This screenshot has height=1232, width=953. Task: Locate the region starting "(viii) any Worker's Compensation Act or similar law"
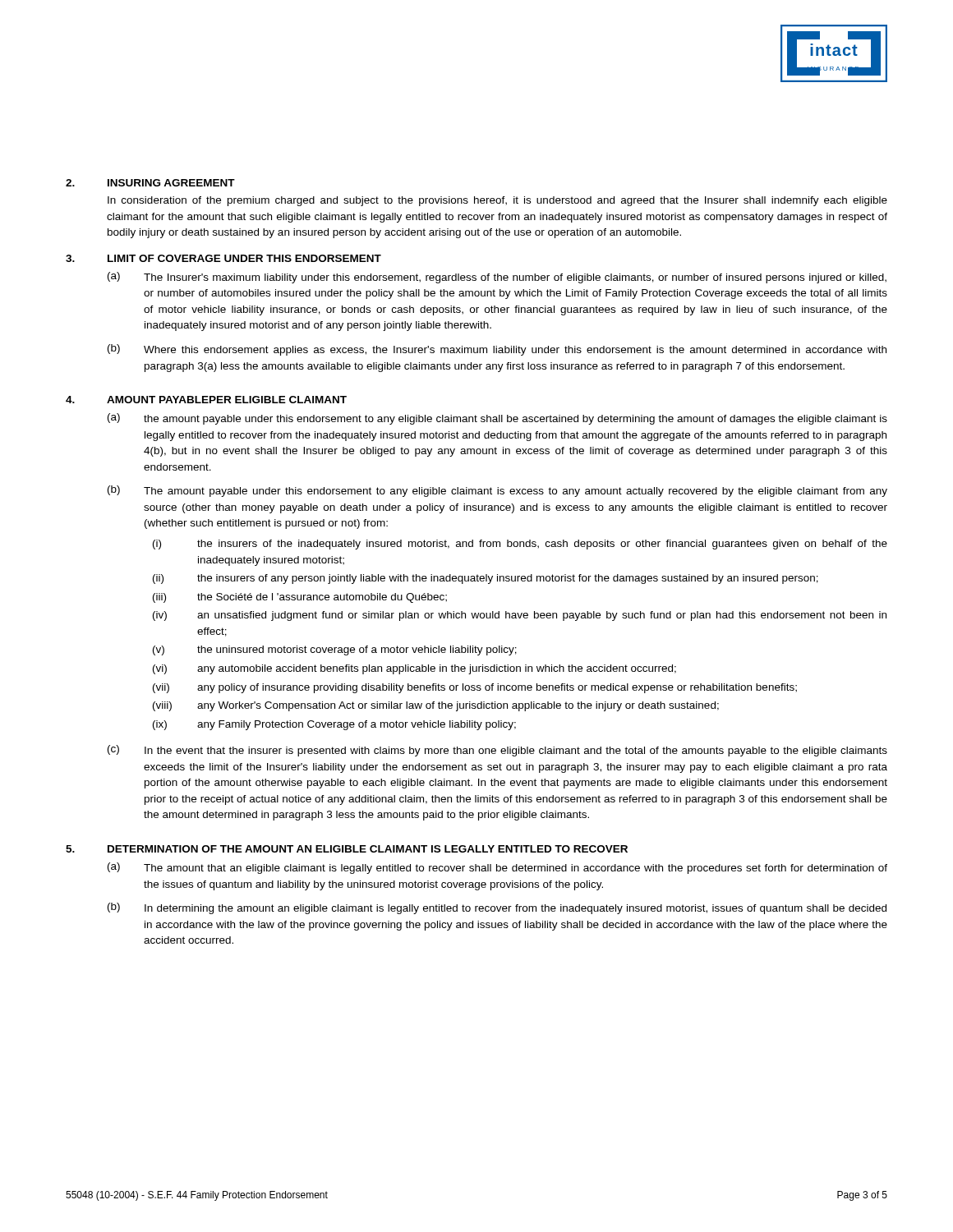(x=520, y=705)
